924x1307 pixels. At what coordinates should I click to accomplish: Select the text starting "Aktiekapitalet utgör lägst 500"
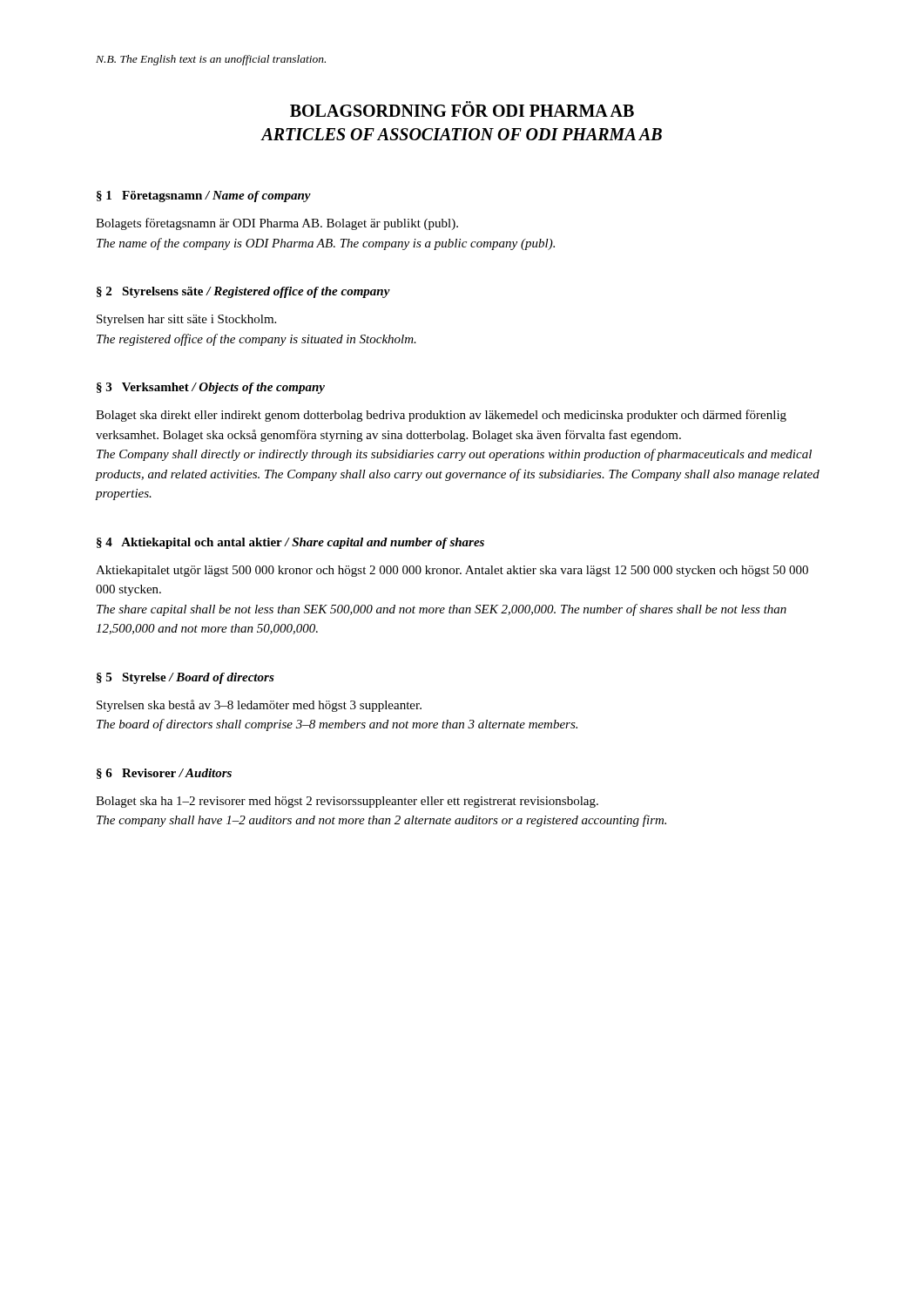pos(452,599)
